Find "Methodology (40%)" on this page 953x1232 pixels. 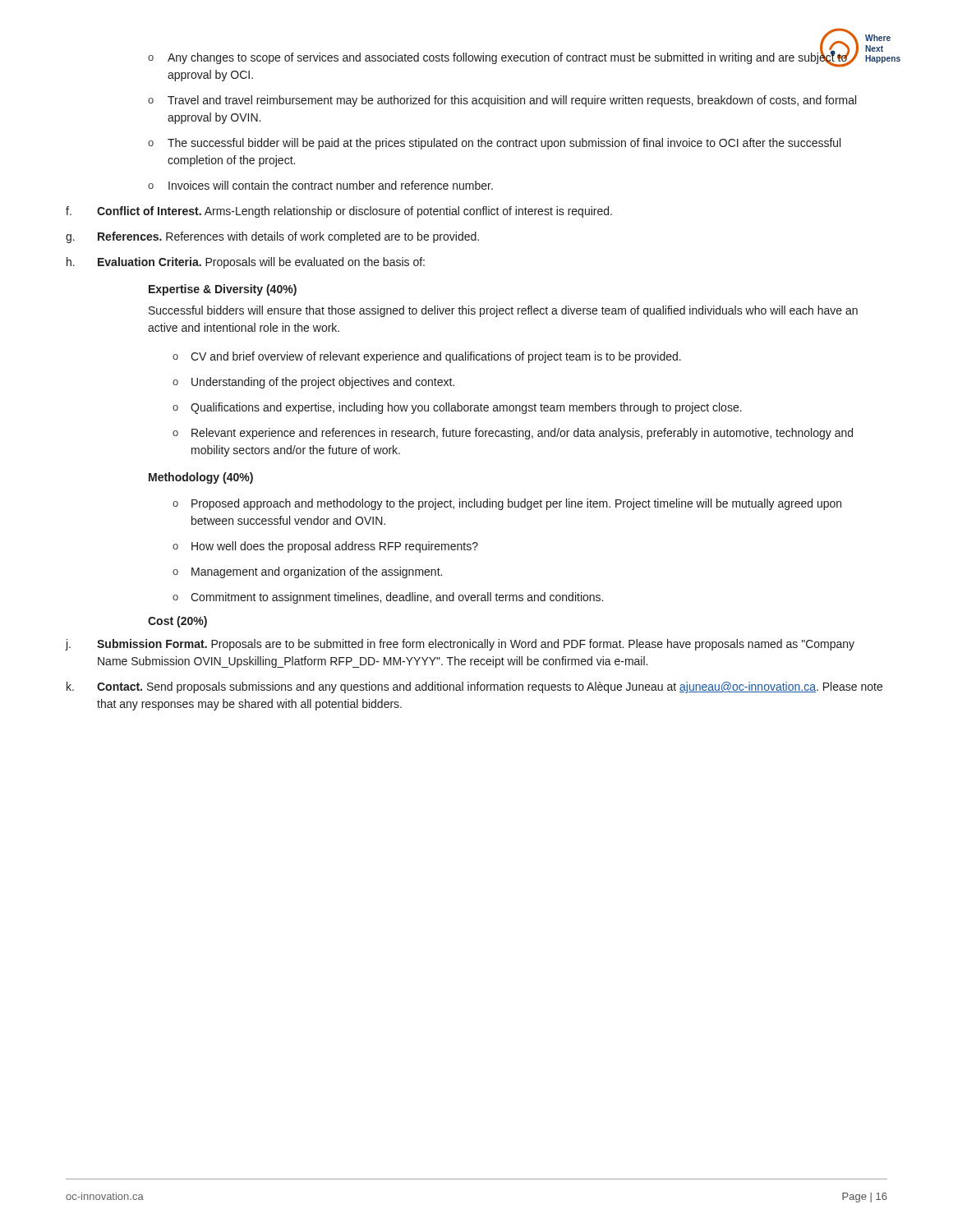pyautogui.click(x=201, y=477)
